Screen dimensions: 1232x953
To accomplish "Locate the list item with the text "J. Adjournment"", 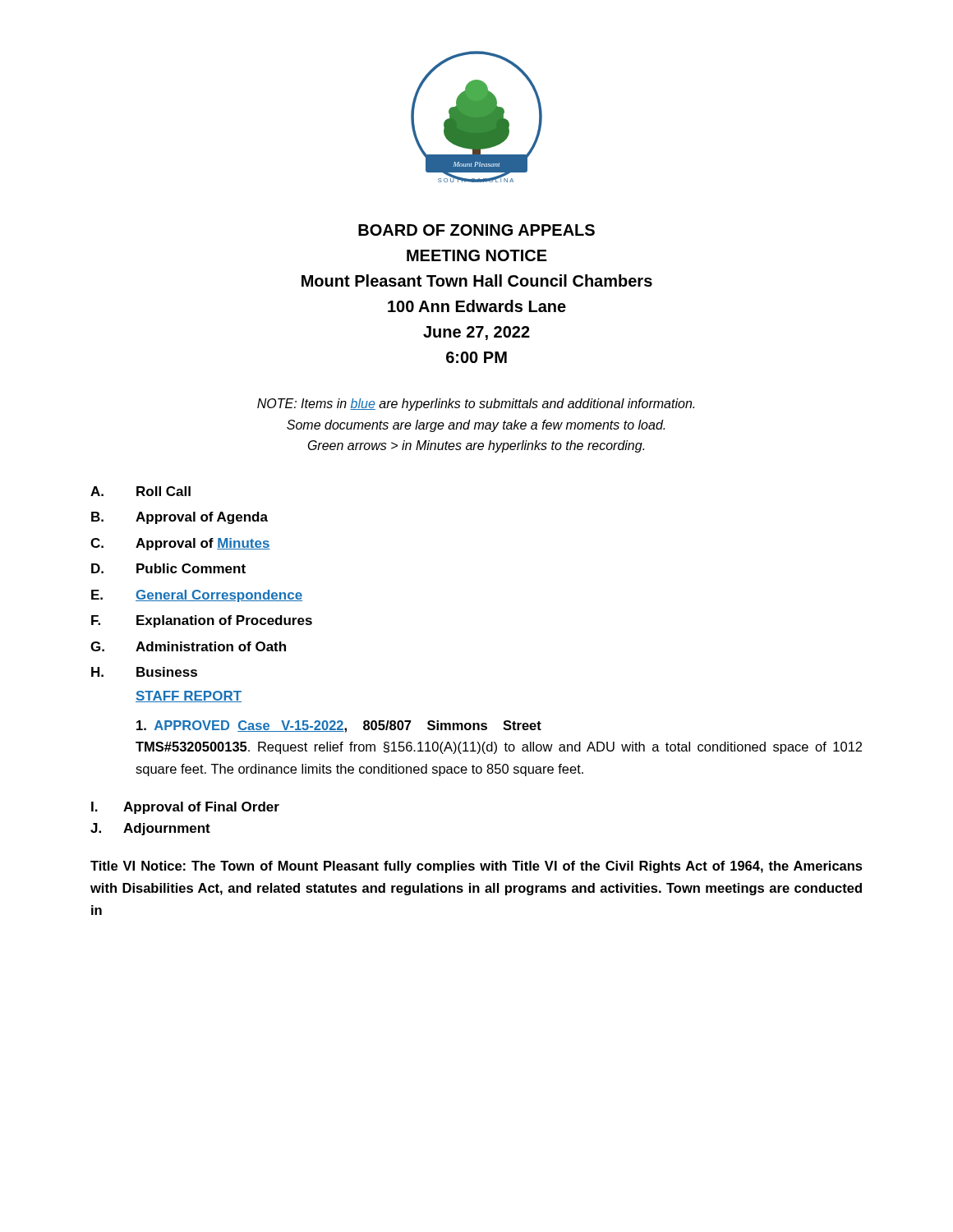I will pyautogui.click(x=150, y=829).
